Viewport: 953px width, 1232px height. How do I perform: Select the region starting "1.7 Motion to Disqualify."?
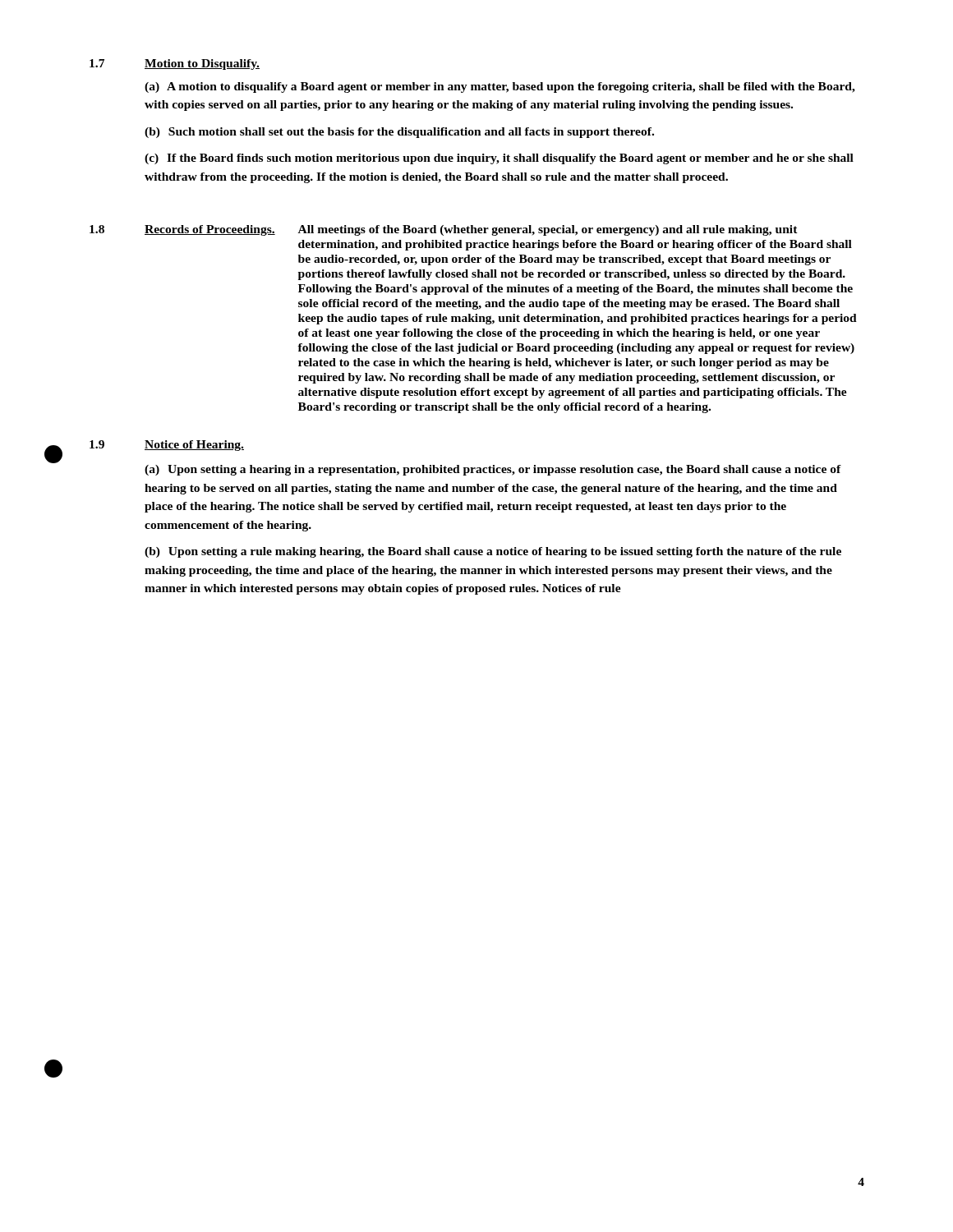coord(174,63)
